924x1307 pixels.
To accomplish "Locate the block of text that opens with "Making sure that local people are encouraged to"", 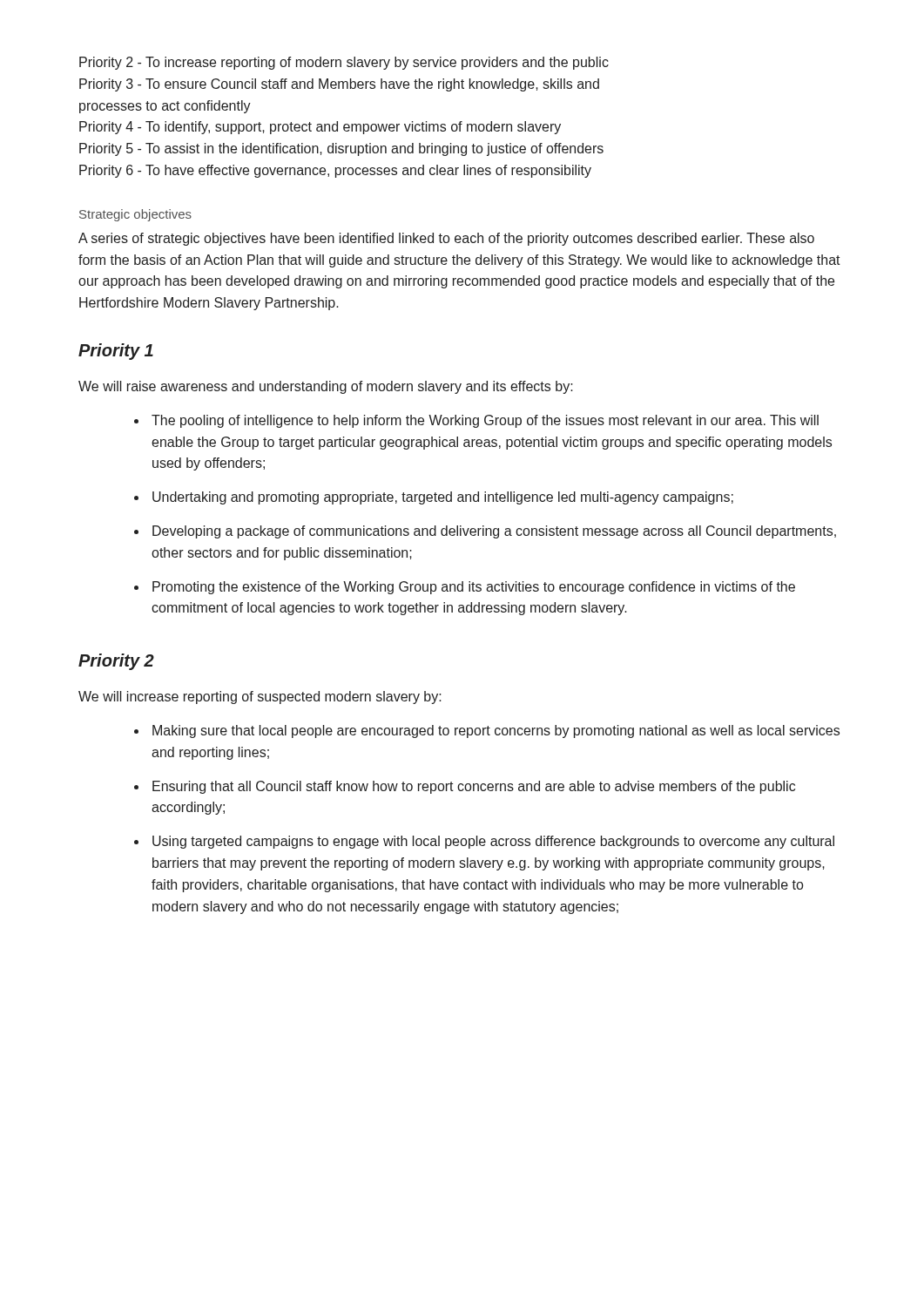I will coord(496,741).
